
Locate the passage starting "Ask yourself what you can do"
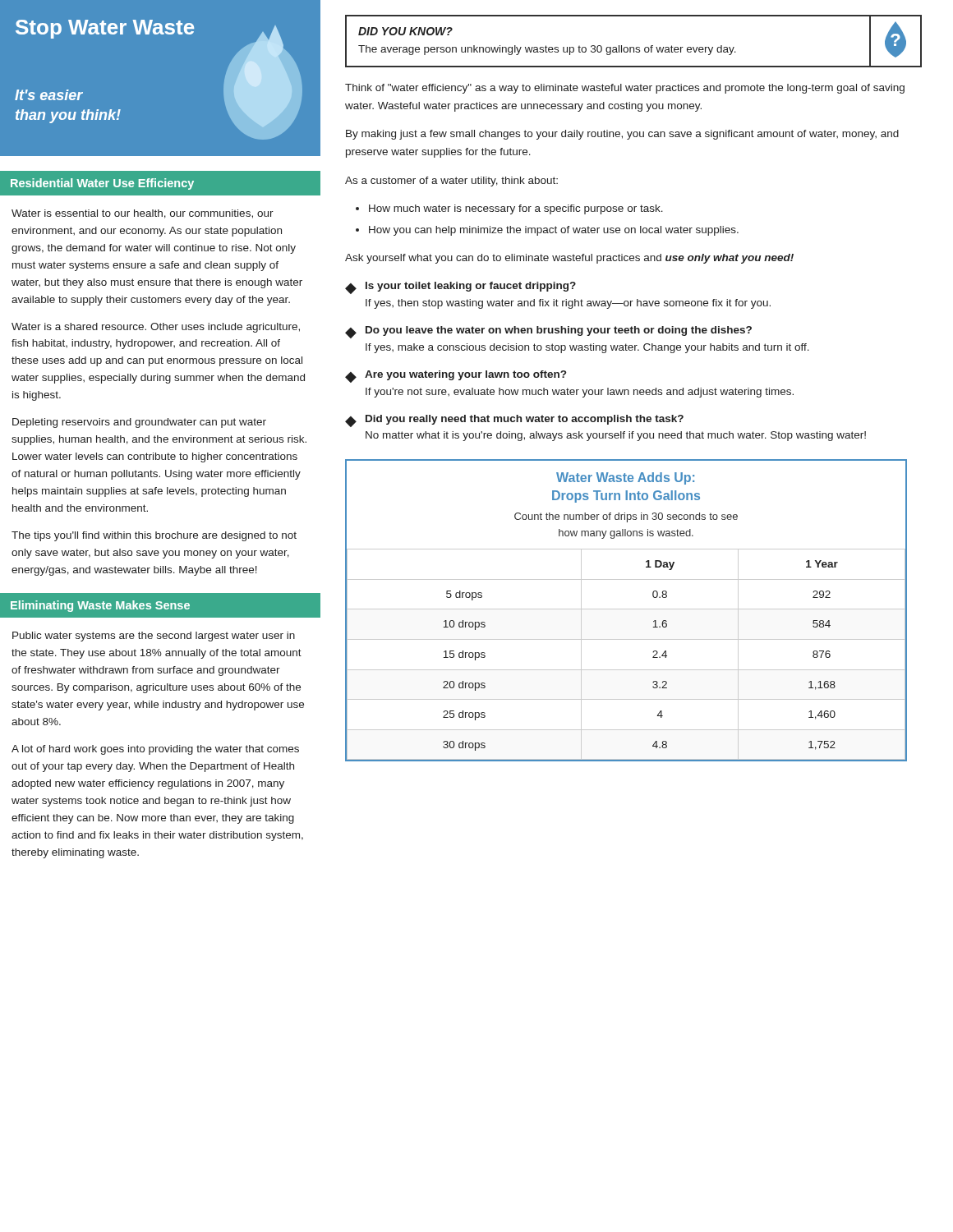633,258
